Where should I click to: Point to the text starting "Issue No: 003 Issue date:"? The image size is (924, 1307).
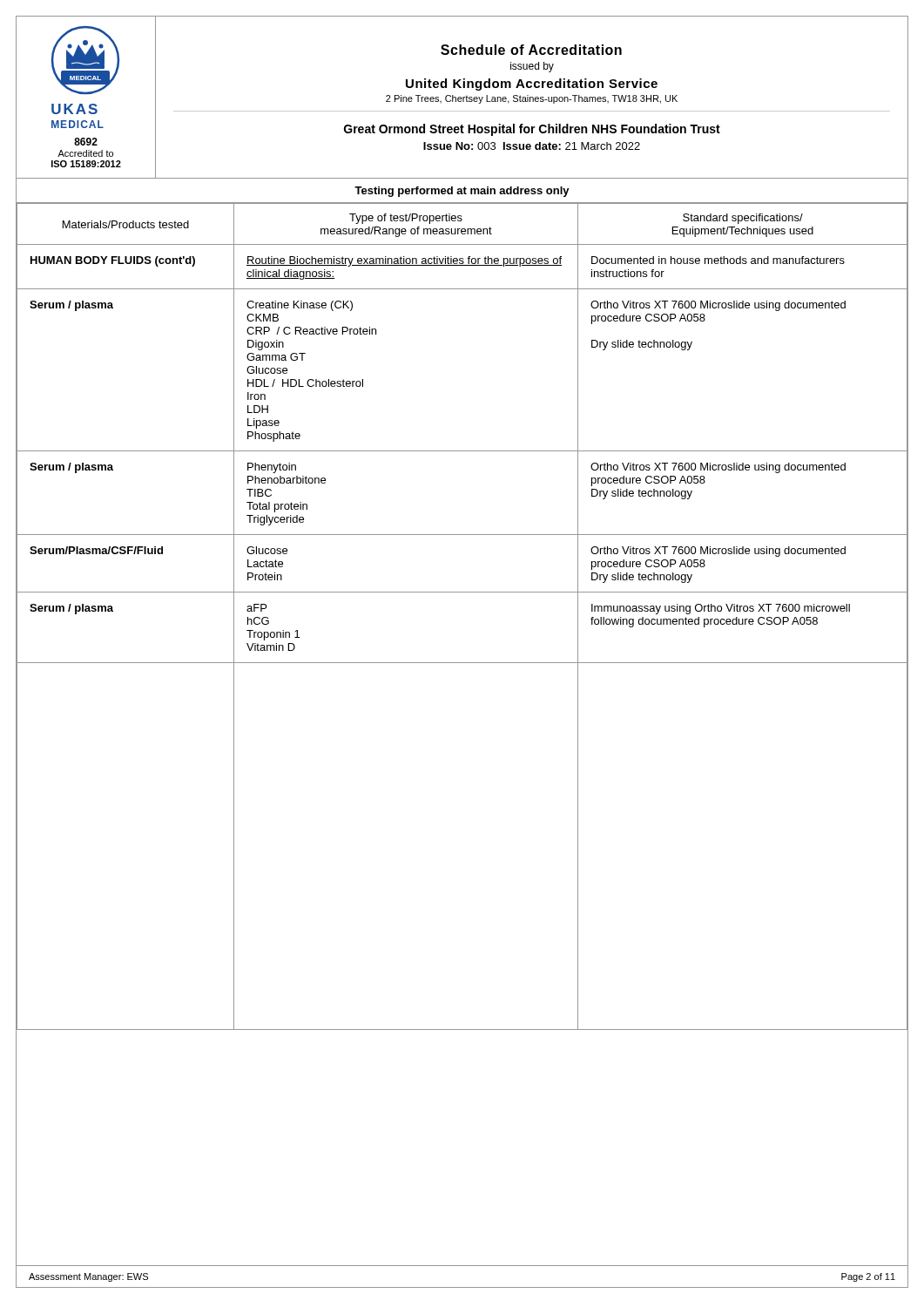pos(532,145)
